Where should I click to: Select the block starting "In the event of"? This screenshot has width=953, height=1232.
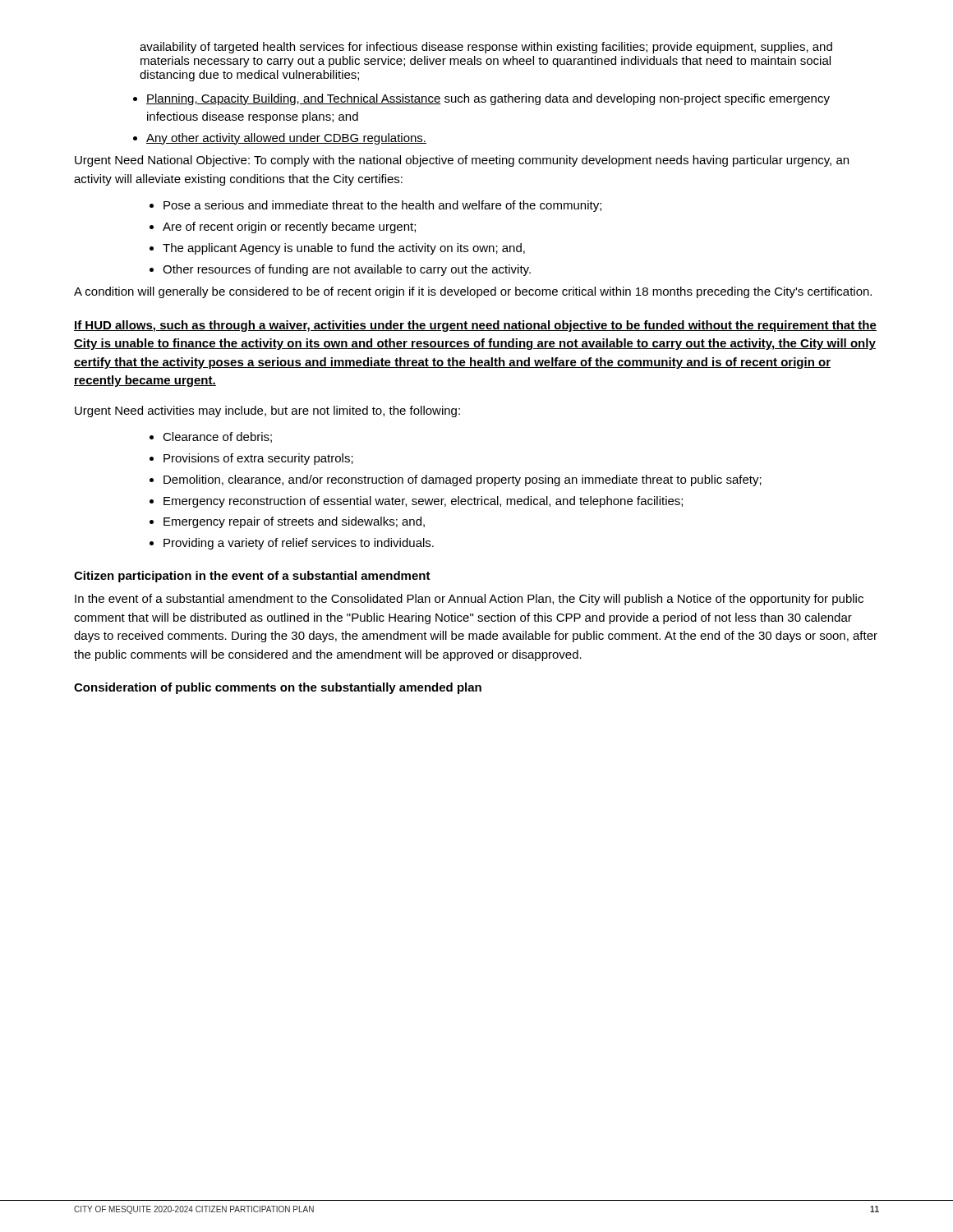click(476, 626)
